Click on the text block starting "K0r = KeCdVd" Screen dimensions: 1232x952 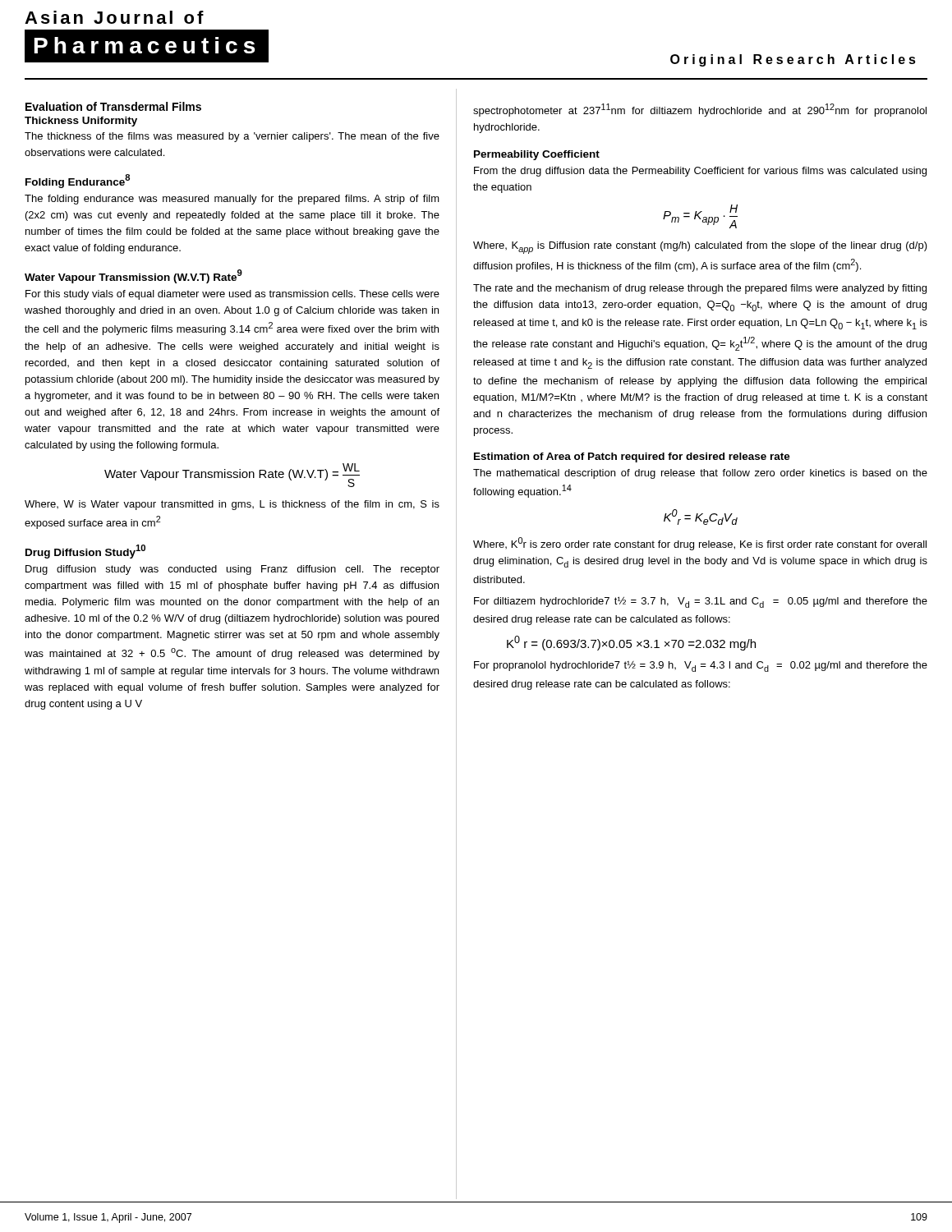(x=700, y=517)
